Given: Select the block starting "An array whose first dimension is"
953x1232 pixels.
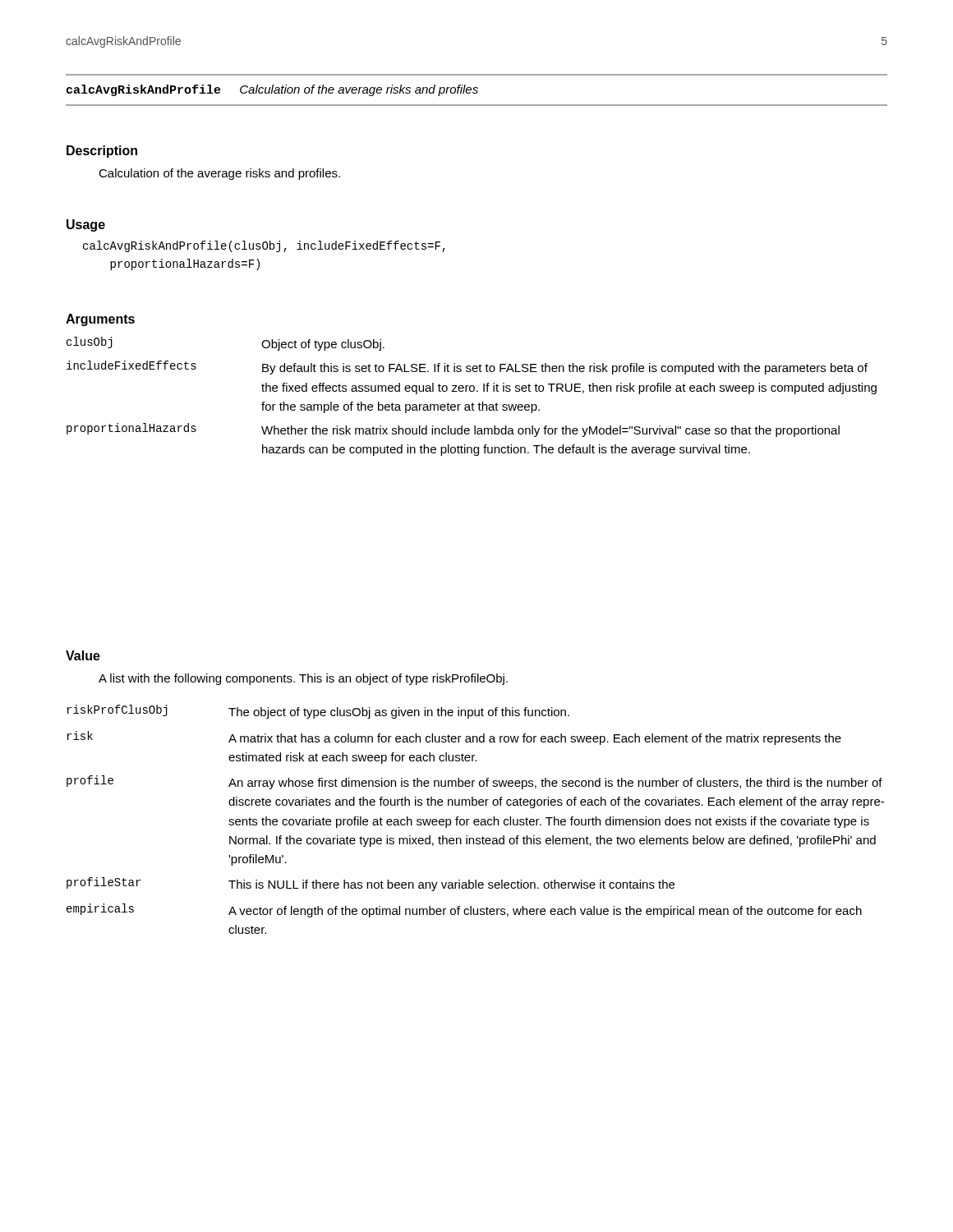Looking at the screenshot, I should click(557, 821).
